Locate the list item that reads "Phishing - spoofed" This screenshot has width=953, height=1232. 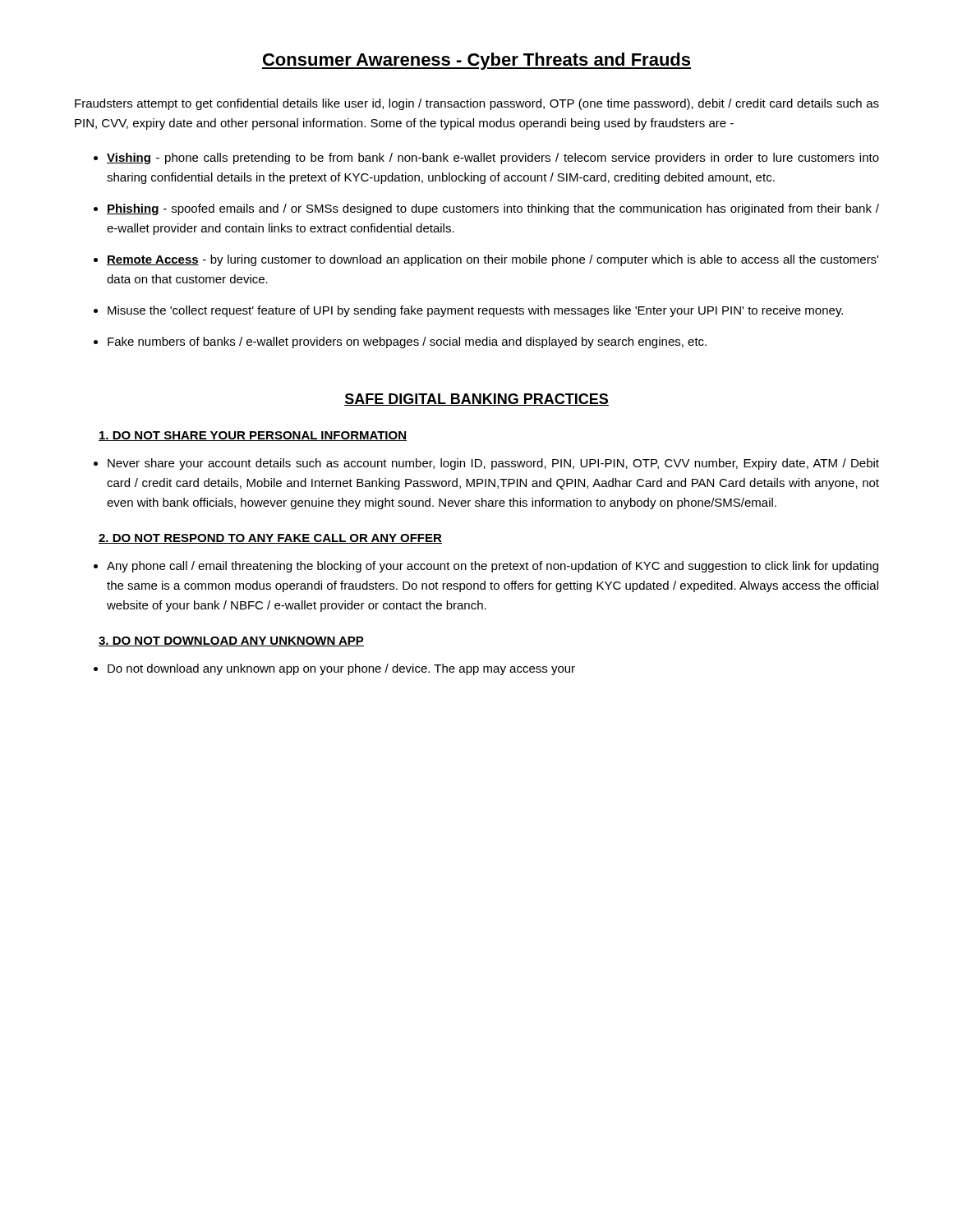click(493, 218)
